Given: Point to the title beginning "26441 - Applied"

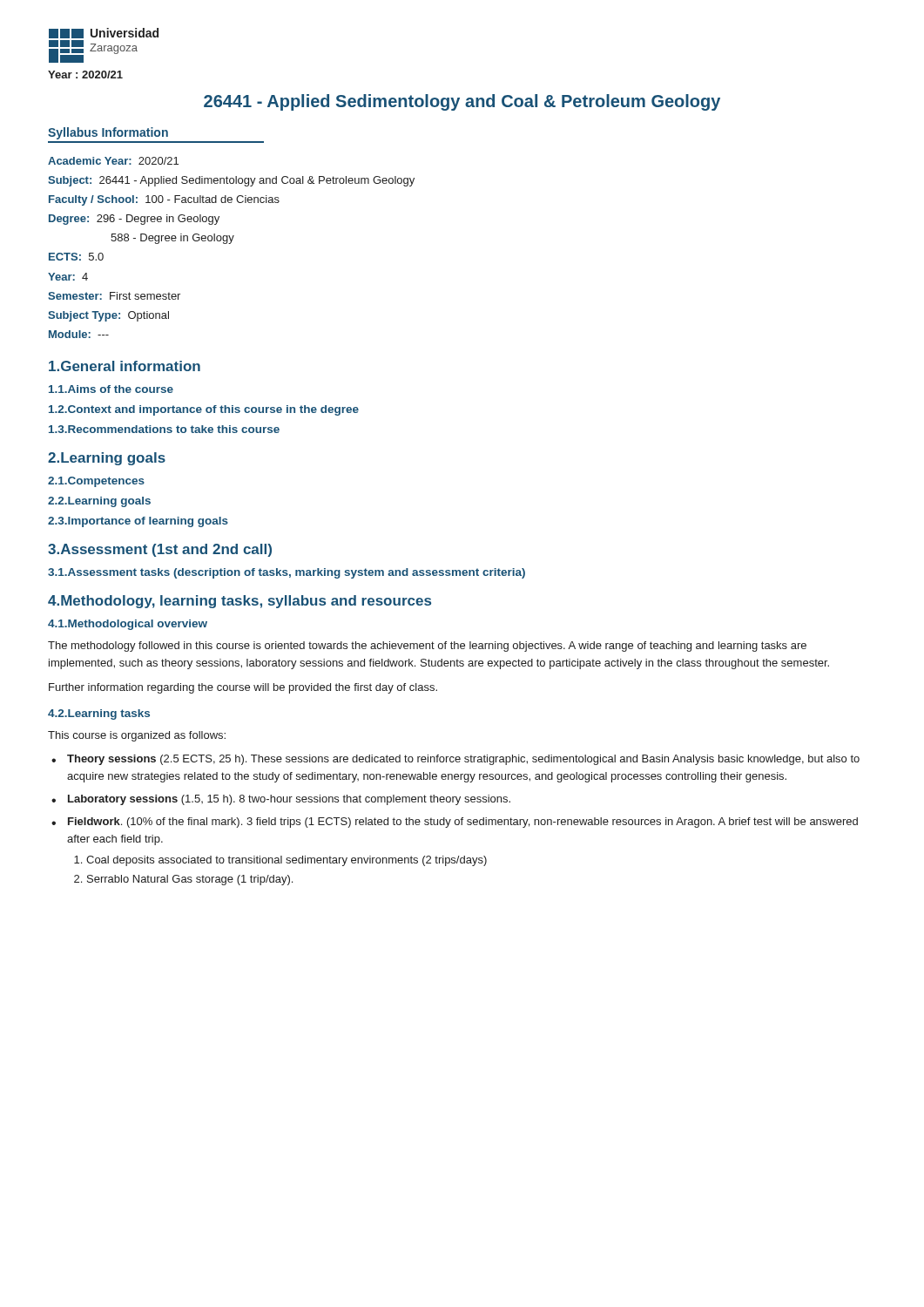Looking at the screenshot, I should coord(462,101).
